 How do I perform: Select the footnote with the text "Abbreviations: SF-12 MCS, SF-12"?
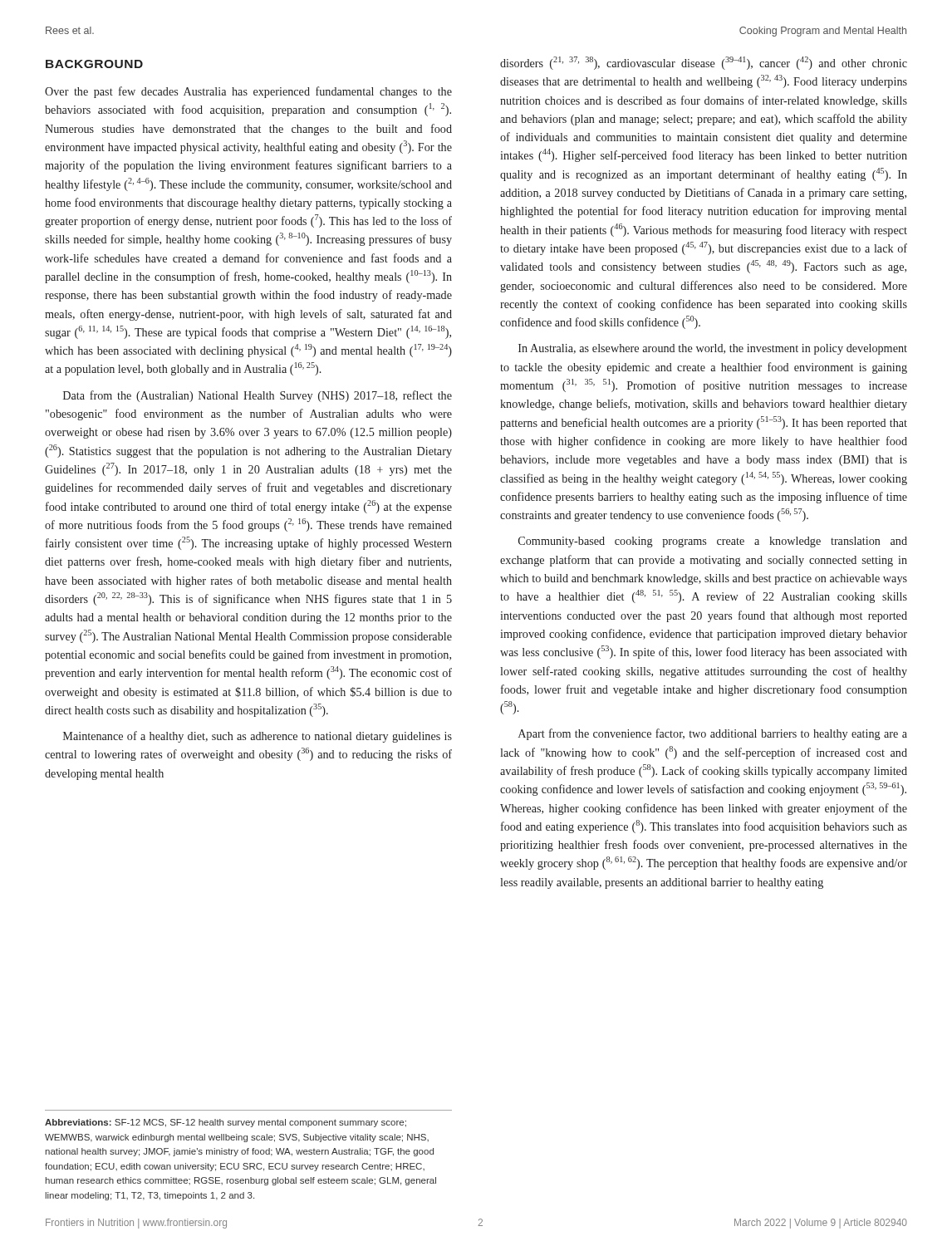(x=241, y=1159)
